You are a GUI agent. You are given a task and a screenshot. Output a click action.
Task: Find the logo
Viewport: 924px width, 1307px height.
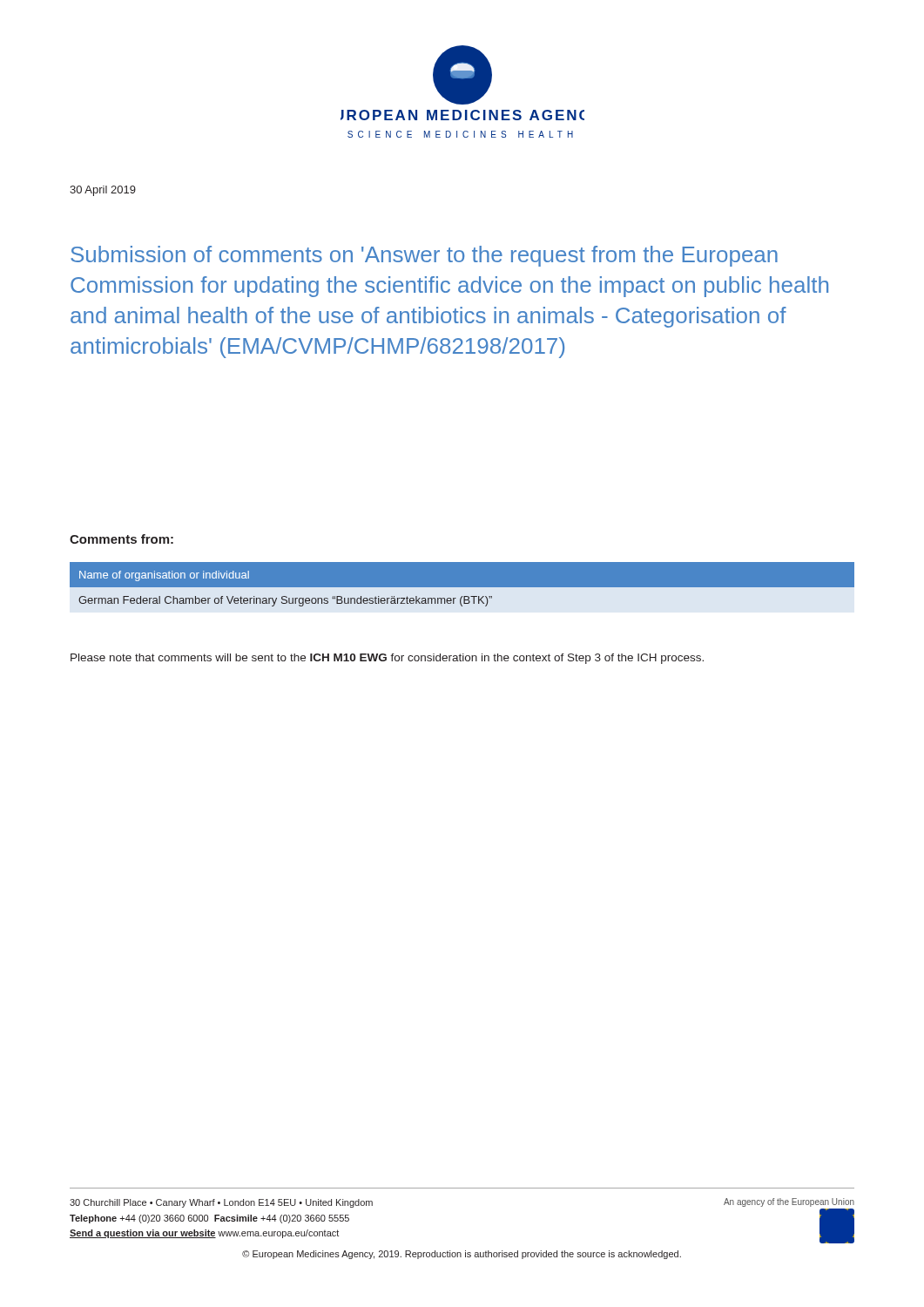click(x=462, y=88)
